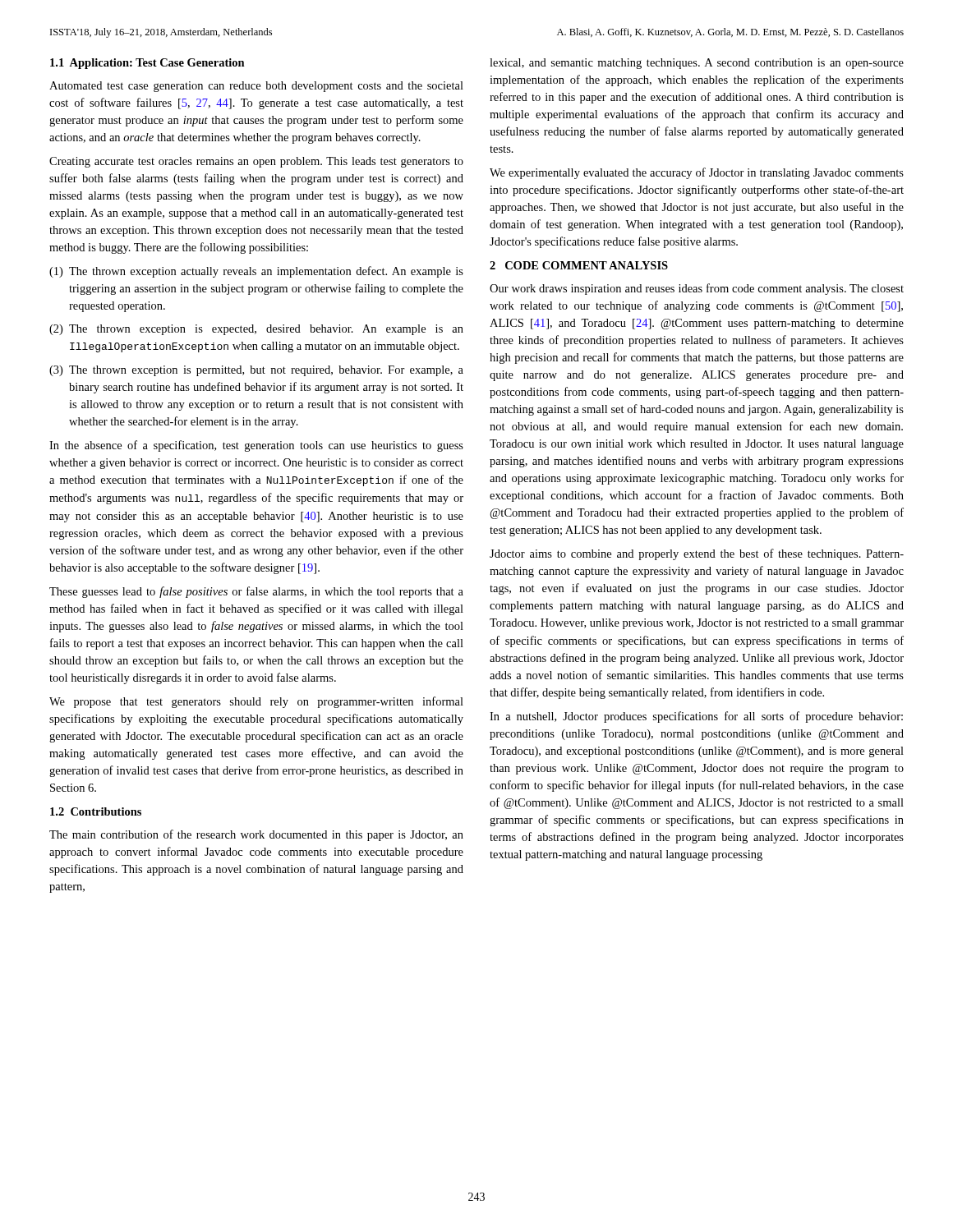Point to the passage starting "Automated test case generation can"
Viewport: 953px width, 1232px height.
coord(256,167)
